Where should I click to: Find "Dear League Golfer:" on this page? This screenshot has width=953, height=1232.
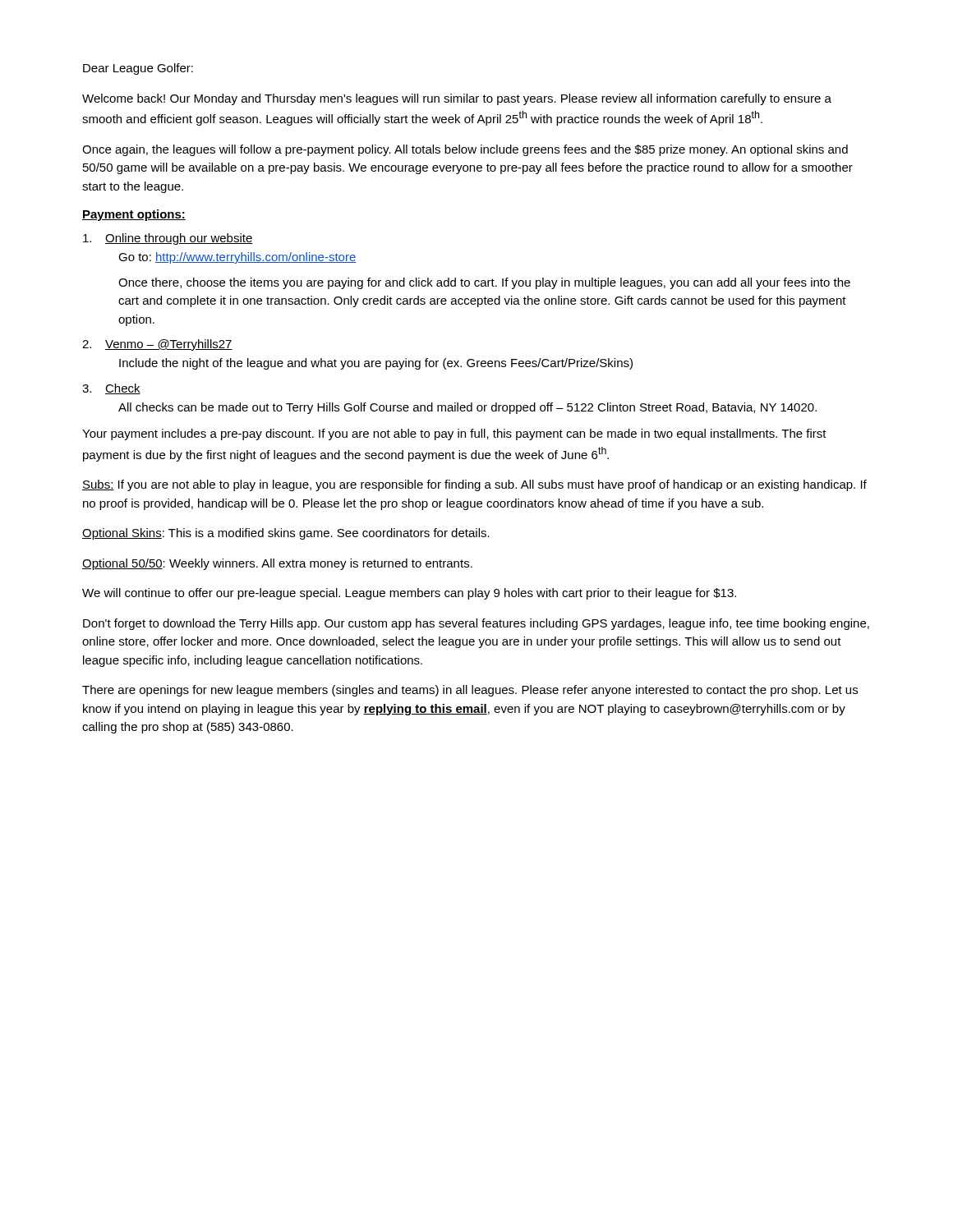pyautogui.click(x=138, y=69)
